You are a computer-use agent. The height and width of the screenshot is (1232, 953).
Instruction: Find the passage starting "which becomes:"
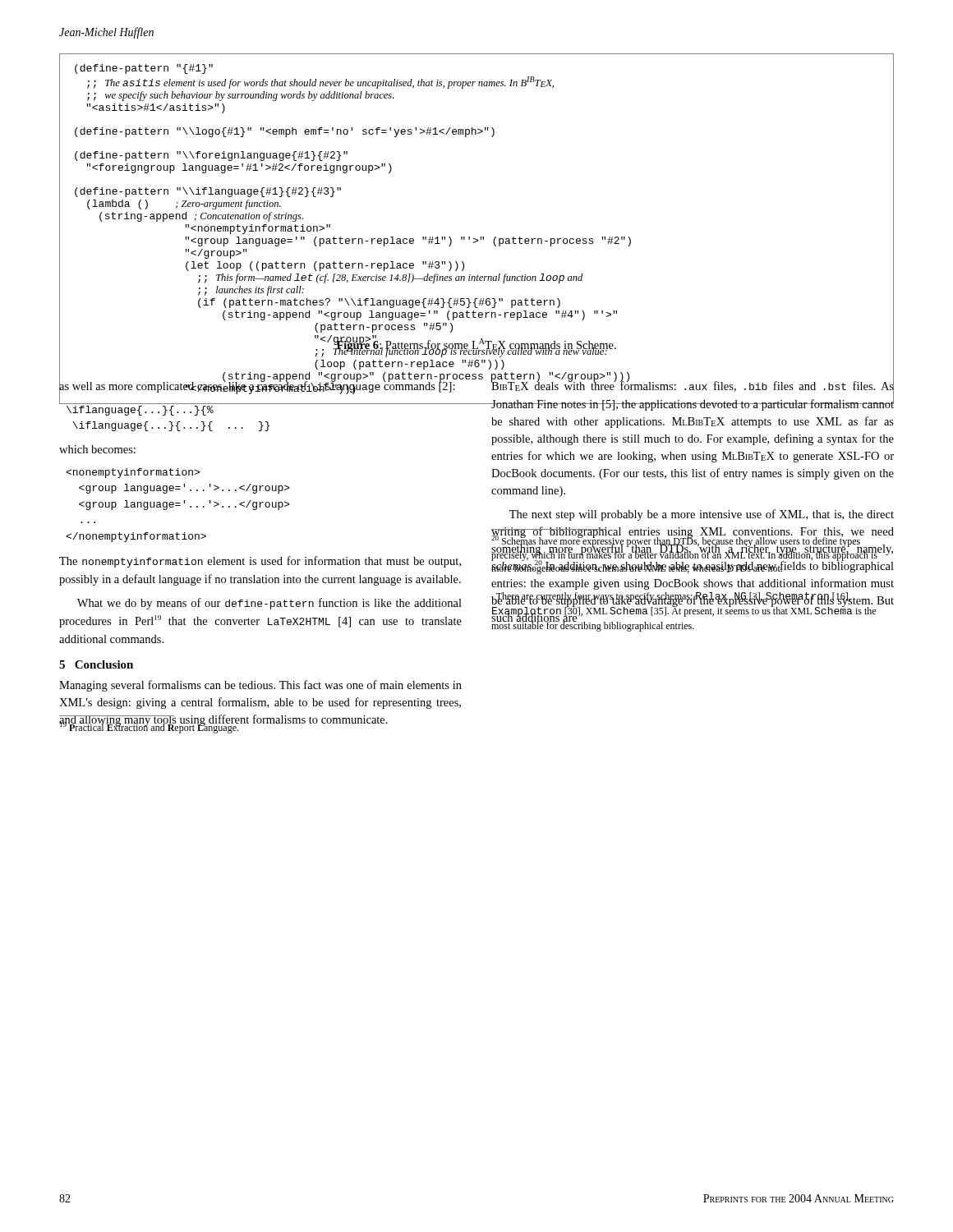point(98,449)
